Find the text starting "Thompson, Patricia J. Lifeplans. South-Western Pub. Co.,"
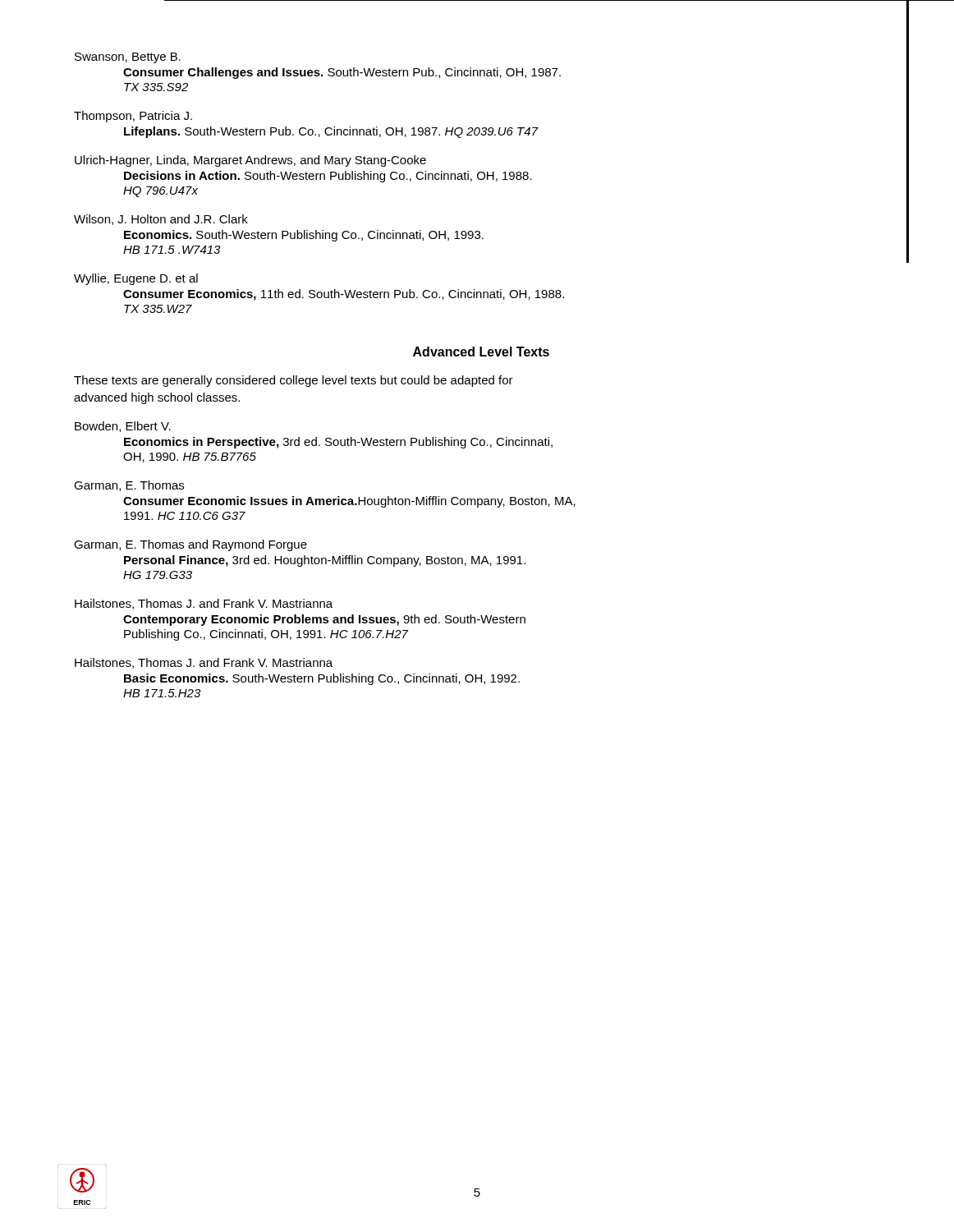 (x=481, y=123)
